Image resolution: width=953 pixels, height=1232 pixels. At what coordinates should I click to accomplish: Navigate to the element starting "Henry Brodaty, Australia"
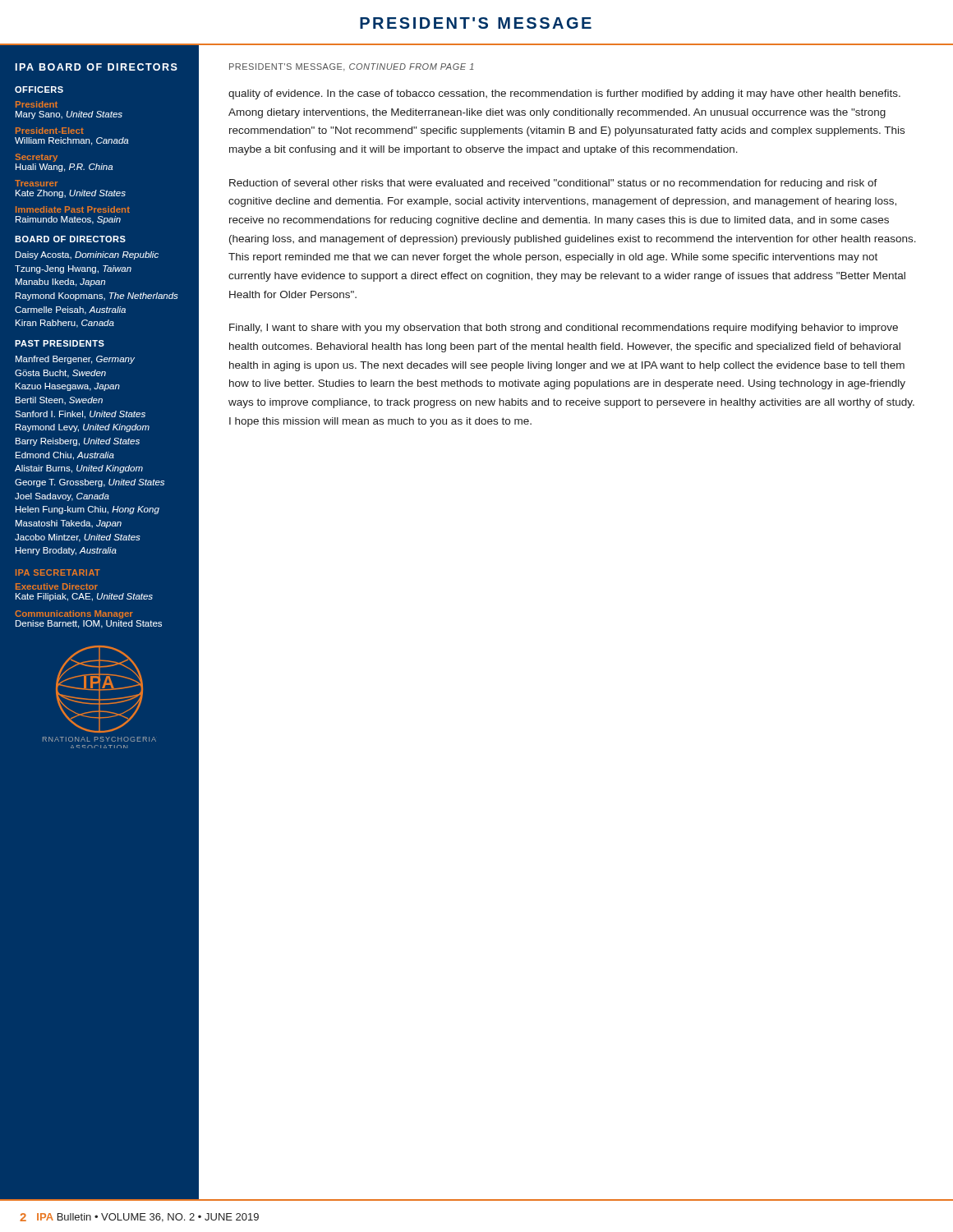click(66, 551)
